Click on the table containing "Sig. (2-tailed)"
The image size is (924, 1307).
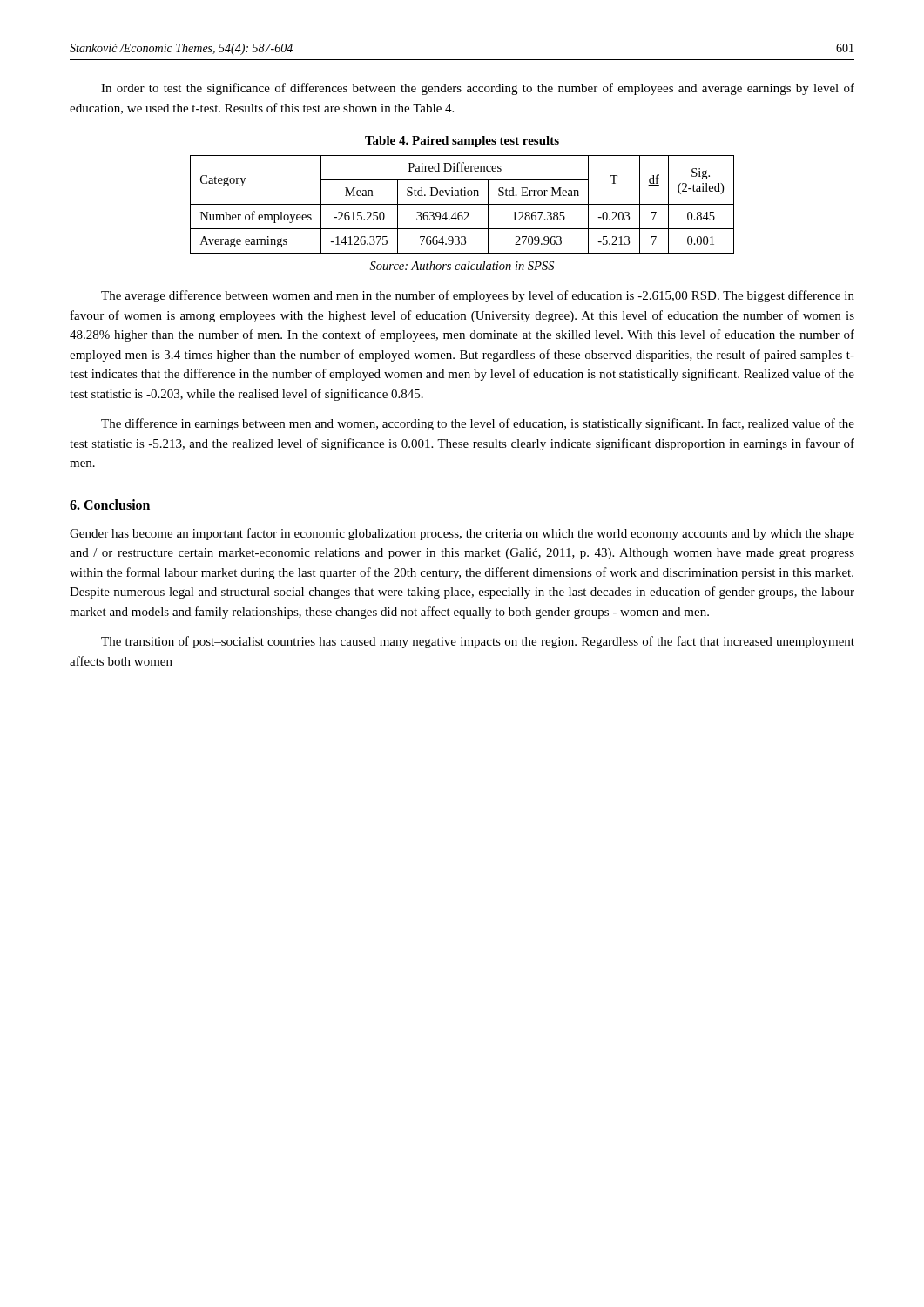[462, 204]
